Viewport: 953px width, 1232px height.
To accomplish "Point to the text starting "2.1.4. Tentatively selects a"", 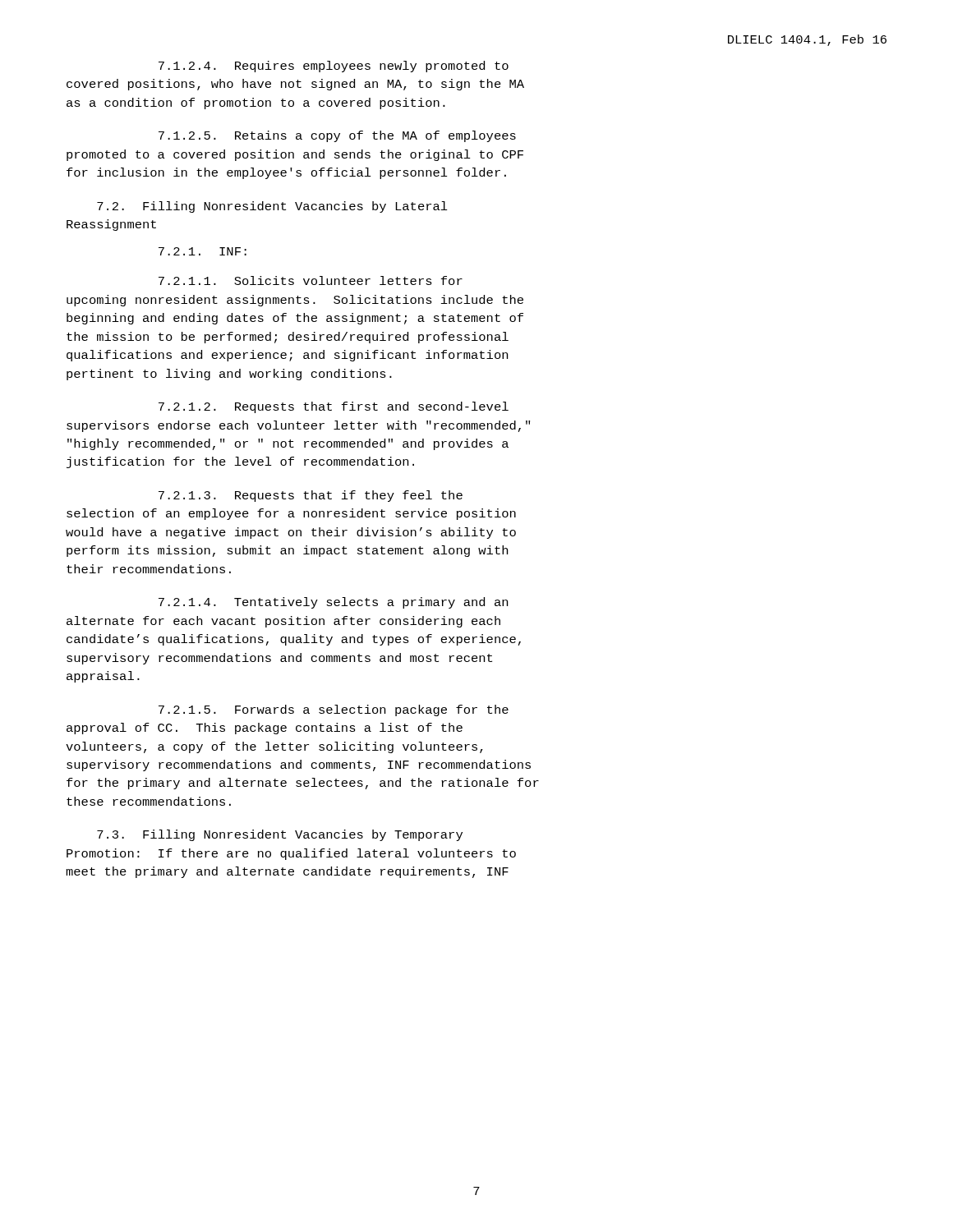I will (x=295, y=640).
